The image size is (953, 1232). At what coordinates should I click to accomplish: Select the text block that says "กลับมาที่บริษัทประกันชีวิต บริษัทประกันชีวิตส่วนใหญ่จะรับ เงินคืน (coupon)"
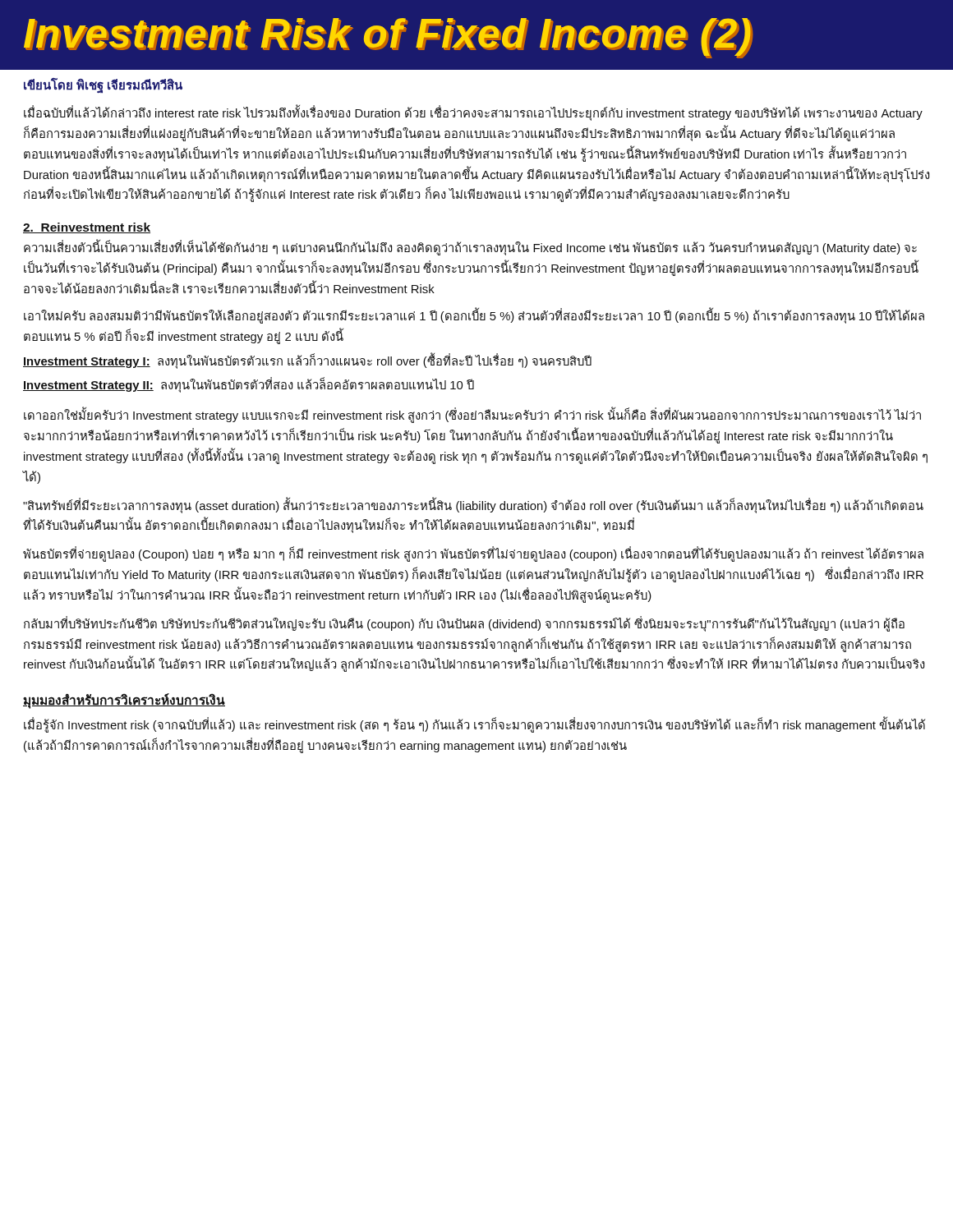click(474, 644)
